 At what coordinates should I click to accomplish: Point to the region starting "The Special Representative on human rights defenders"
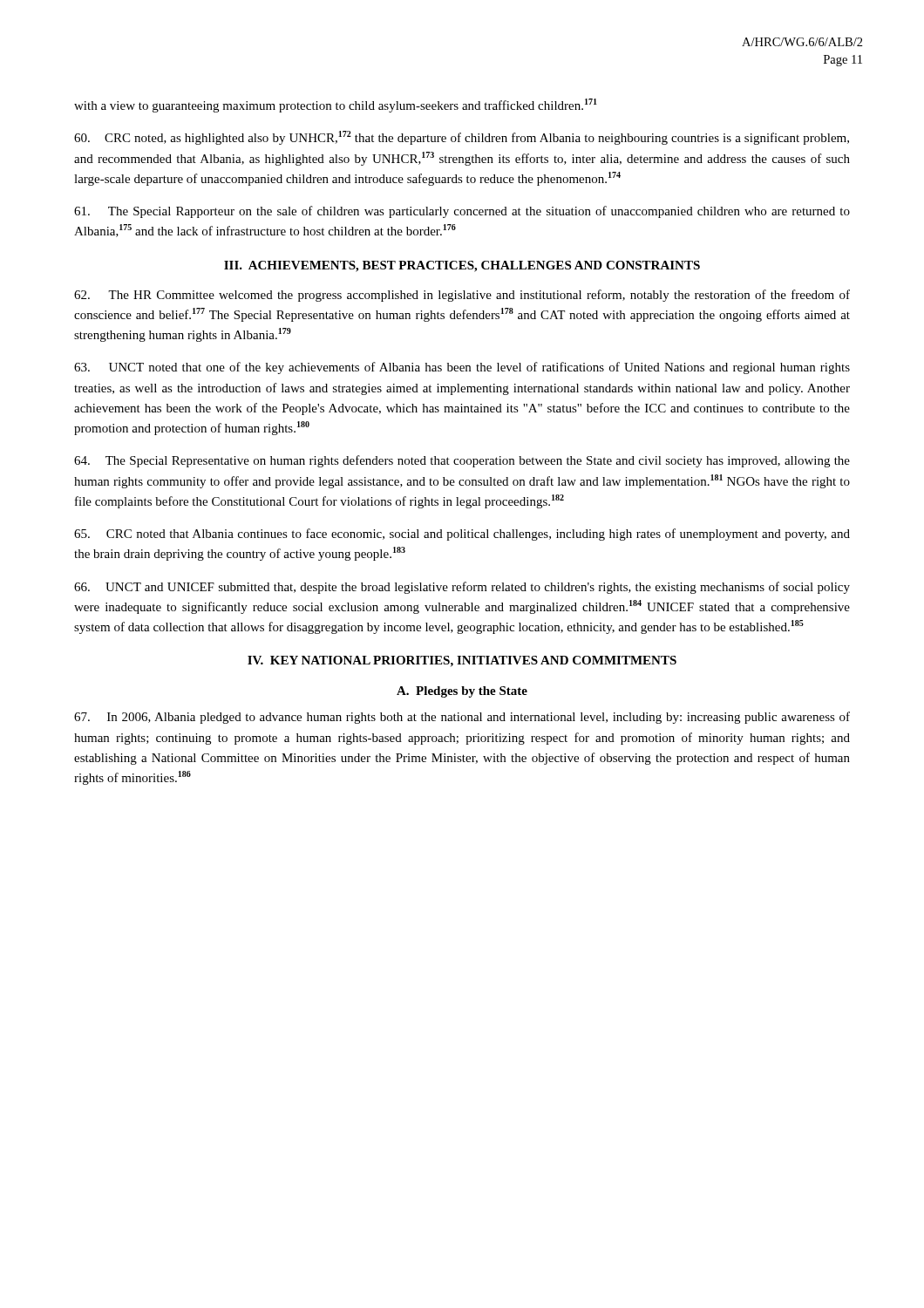(x=462, y=481)
